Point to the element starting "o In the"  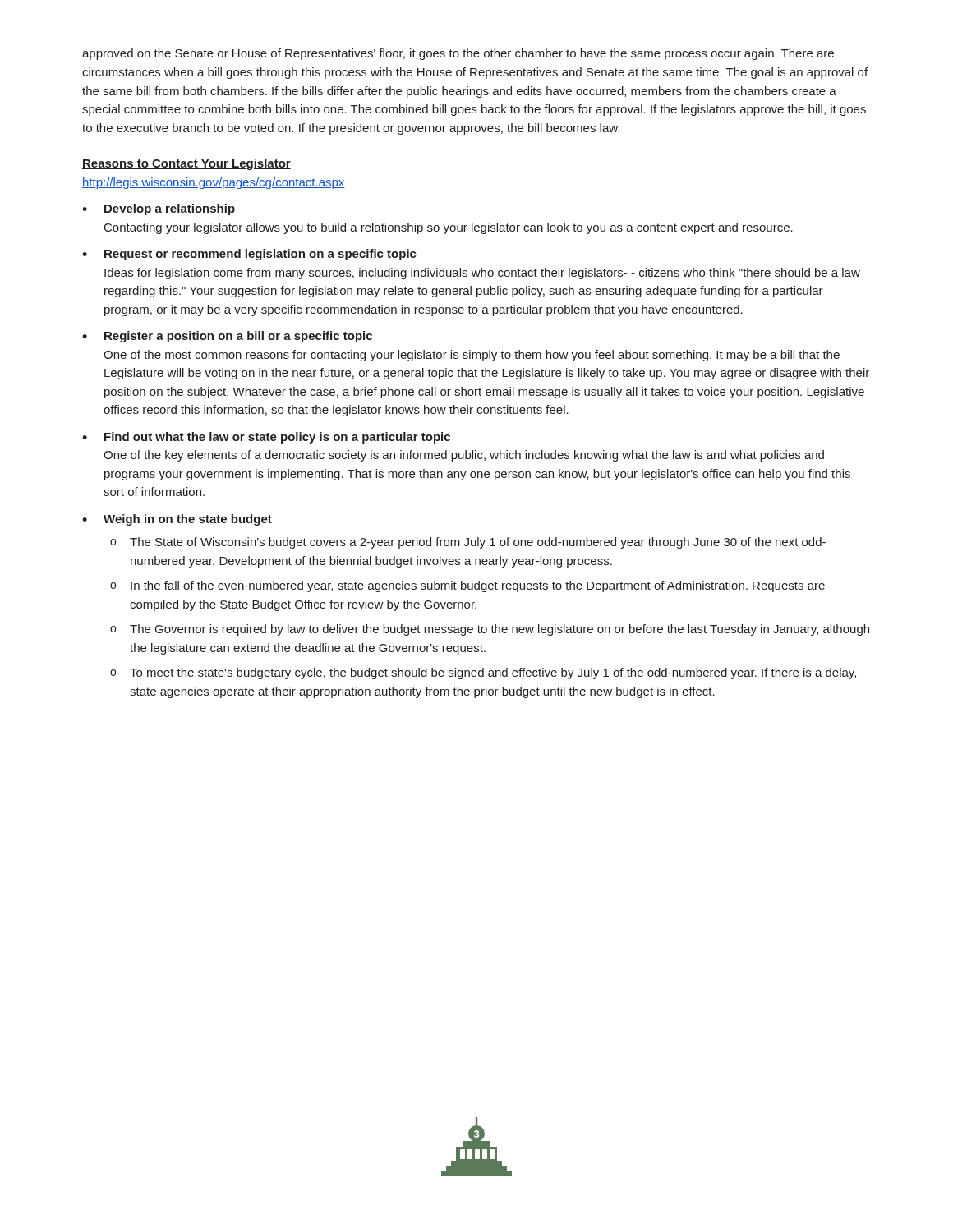(x=487, y=595)
